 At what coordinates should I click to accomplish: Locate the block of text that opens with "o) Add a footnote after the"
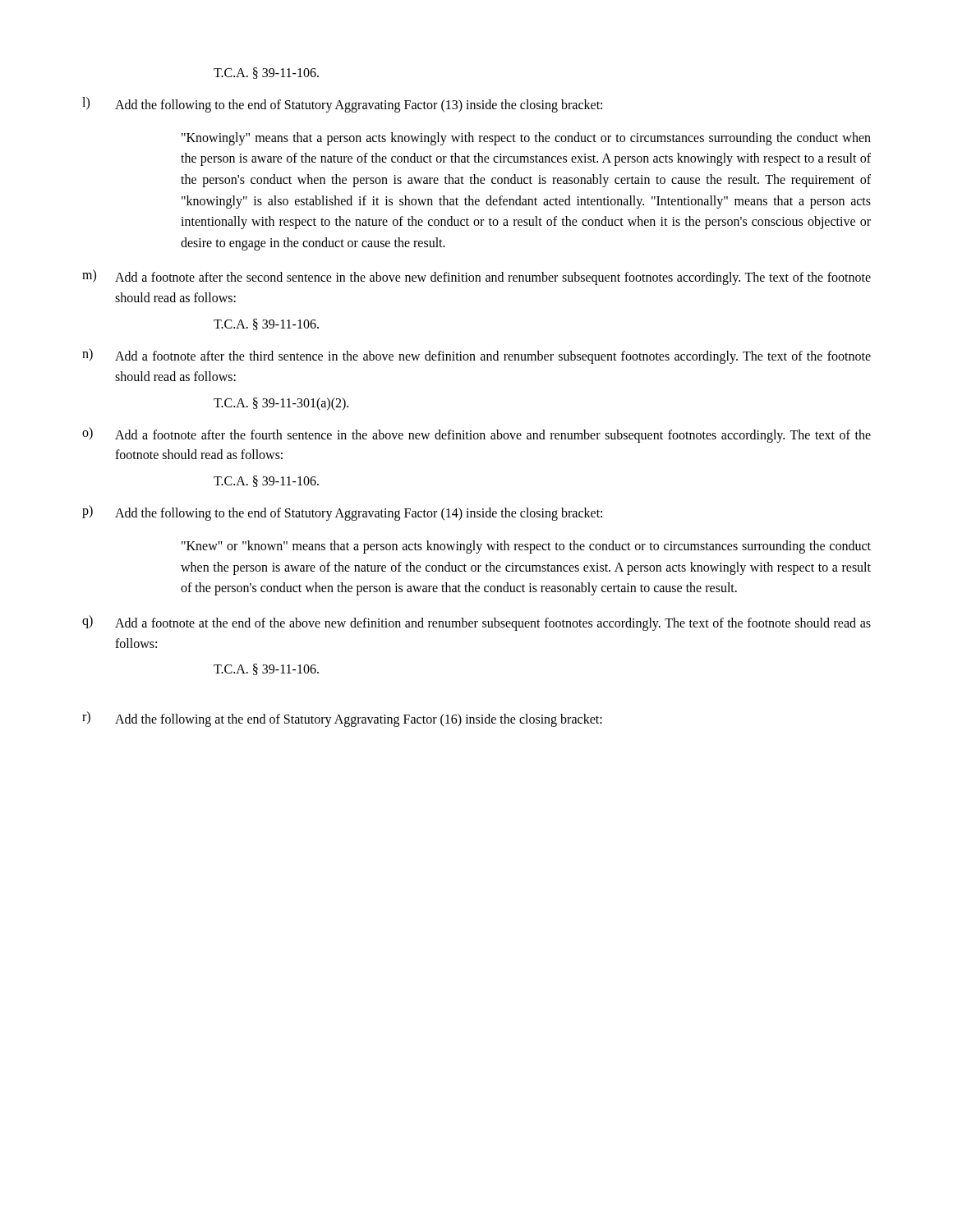(476, 445)
